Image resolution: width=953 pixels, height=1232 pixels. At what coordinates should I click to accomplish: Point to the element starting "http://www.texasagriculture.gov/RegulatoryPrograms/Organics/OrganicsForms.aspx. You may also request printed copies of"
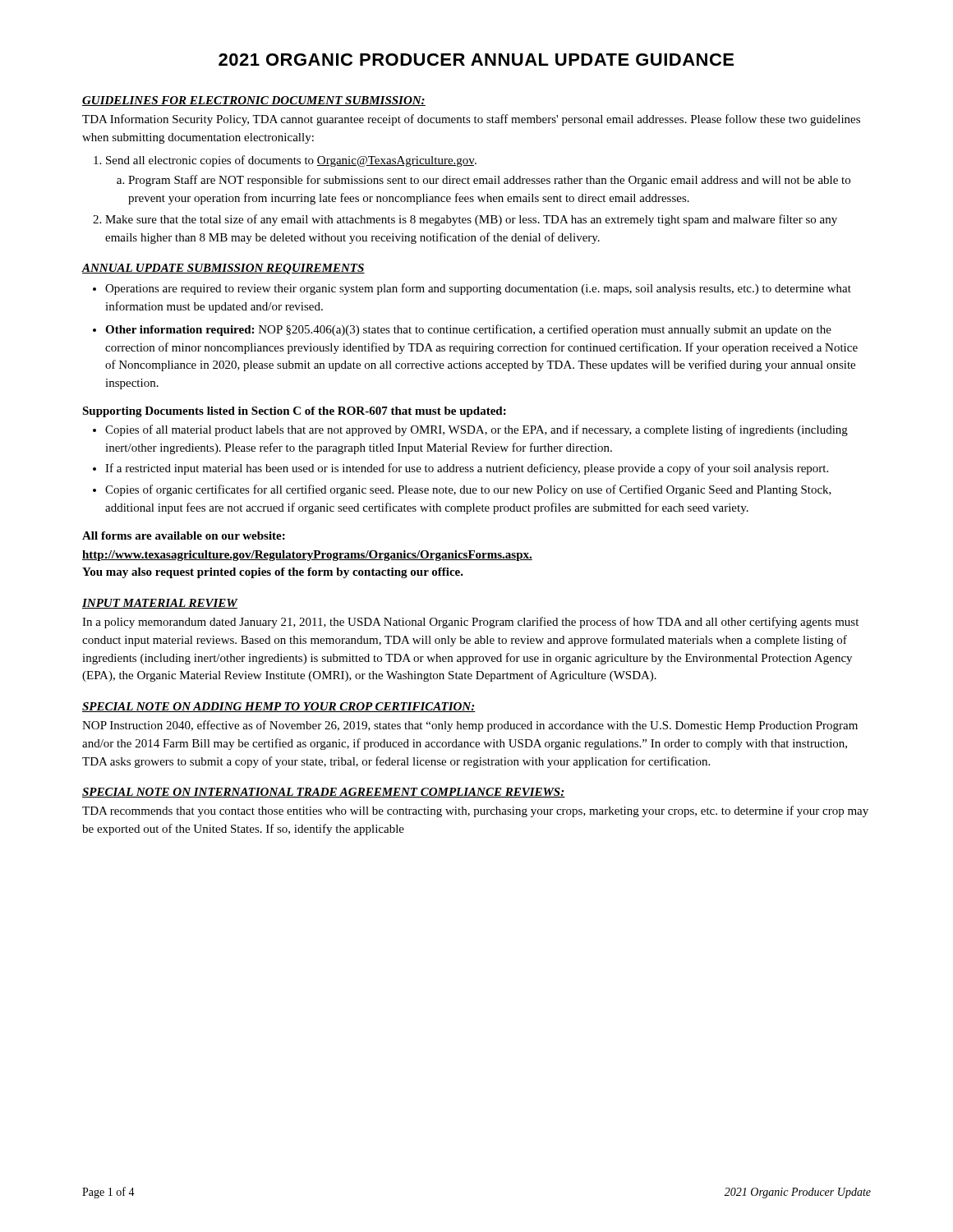pos(476,564)
